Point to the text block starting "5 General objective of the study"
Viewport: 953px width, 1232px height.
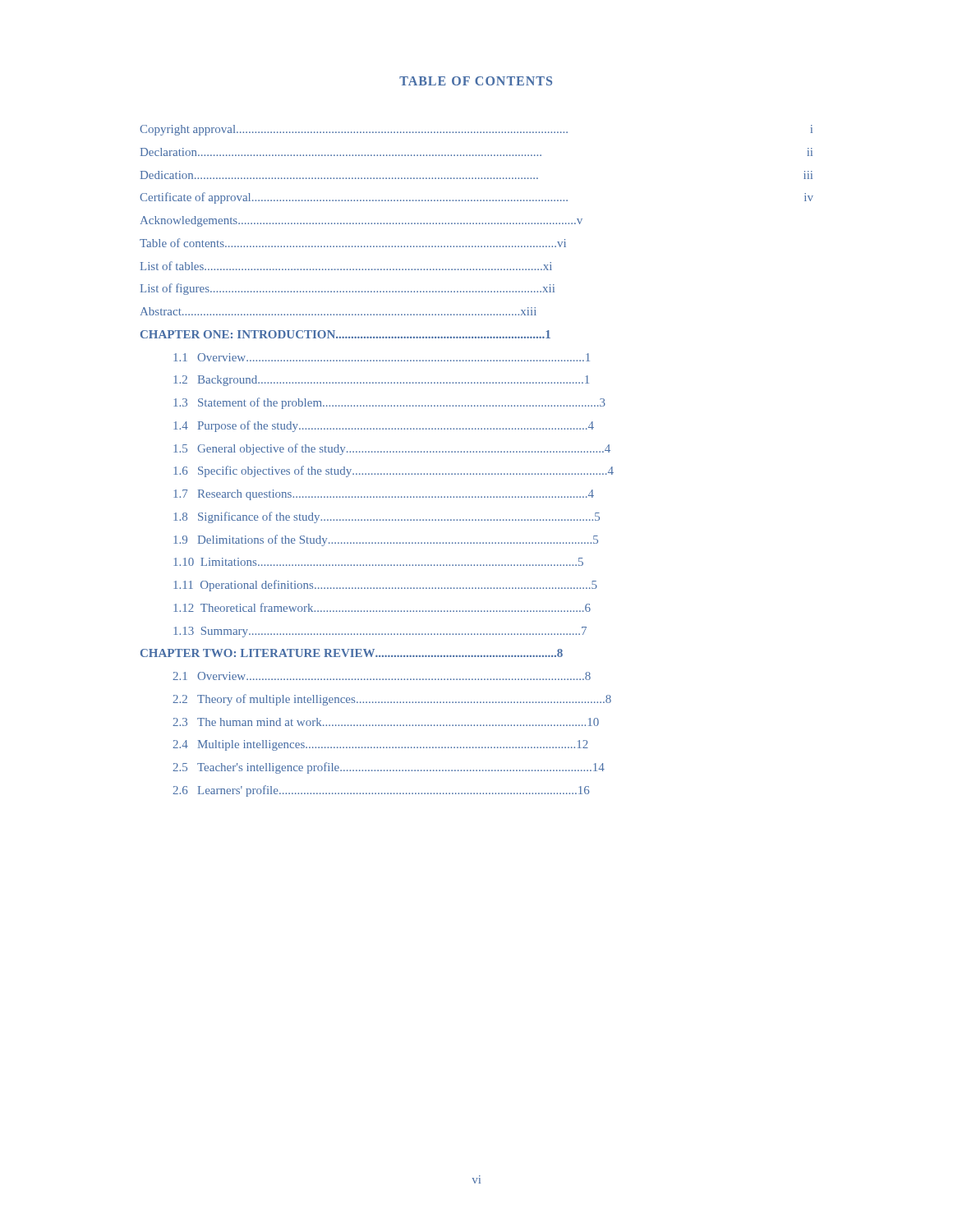point(476,449)
